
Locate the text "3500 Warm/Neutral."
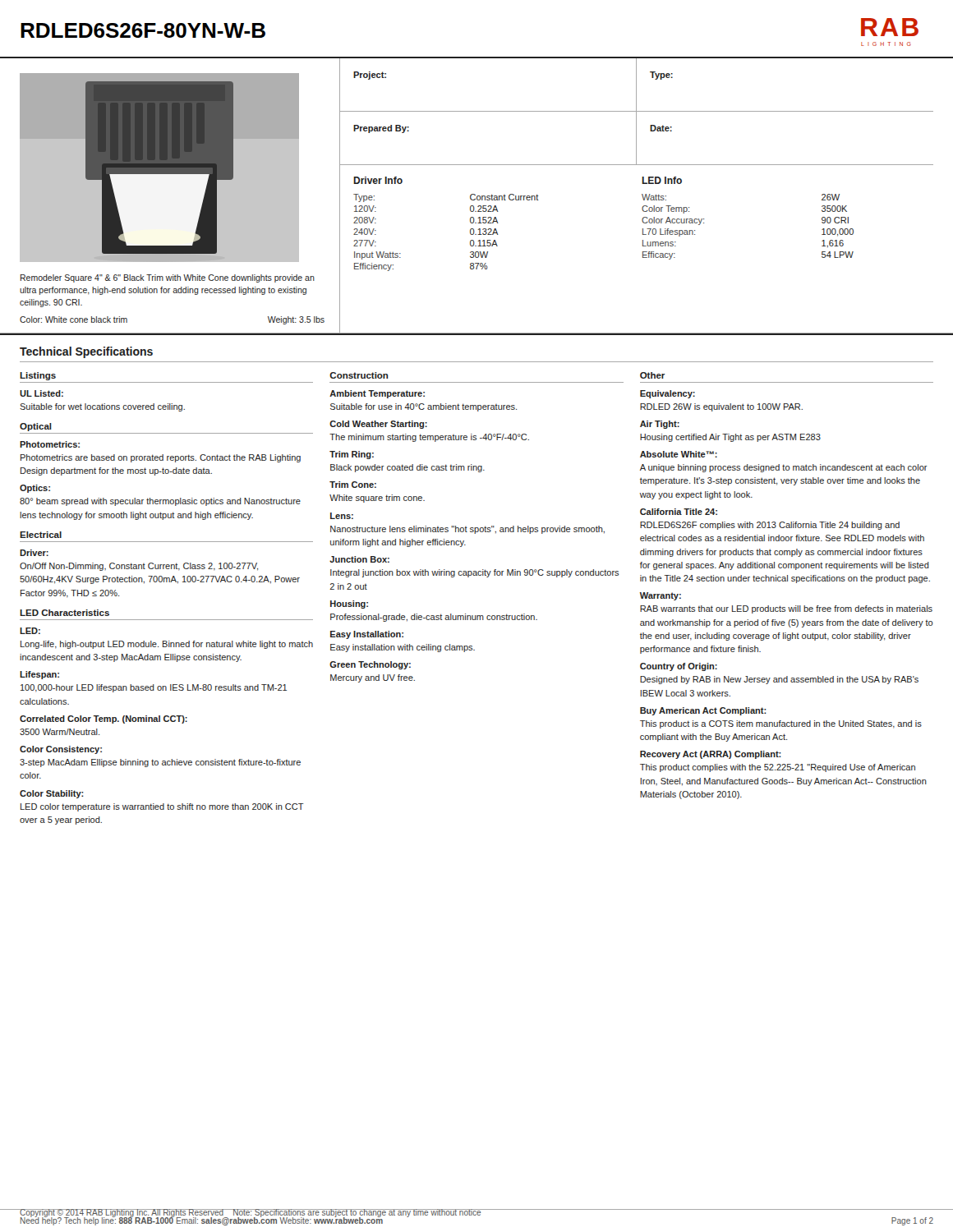coord(60,732)
